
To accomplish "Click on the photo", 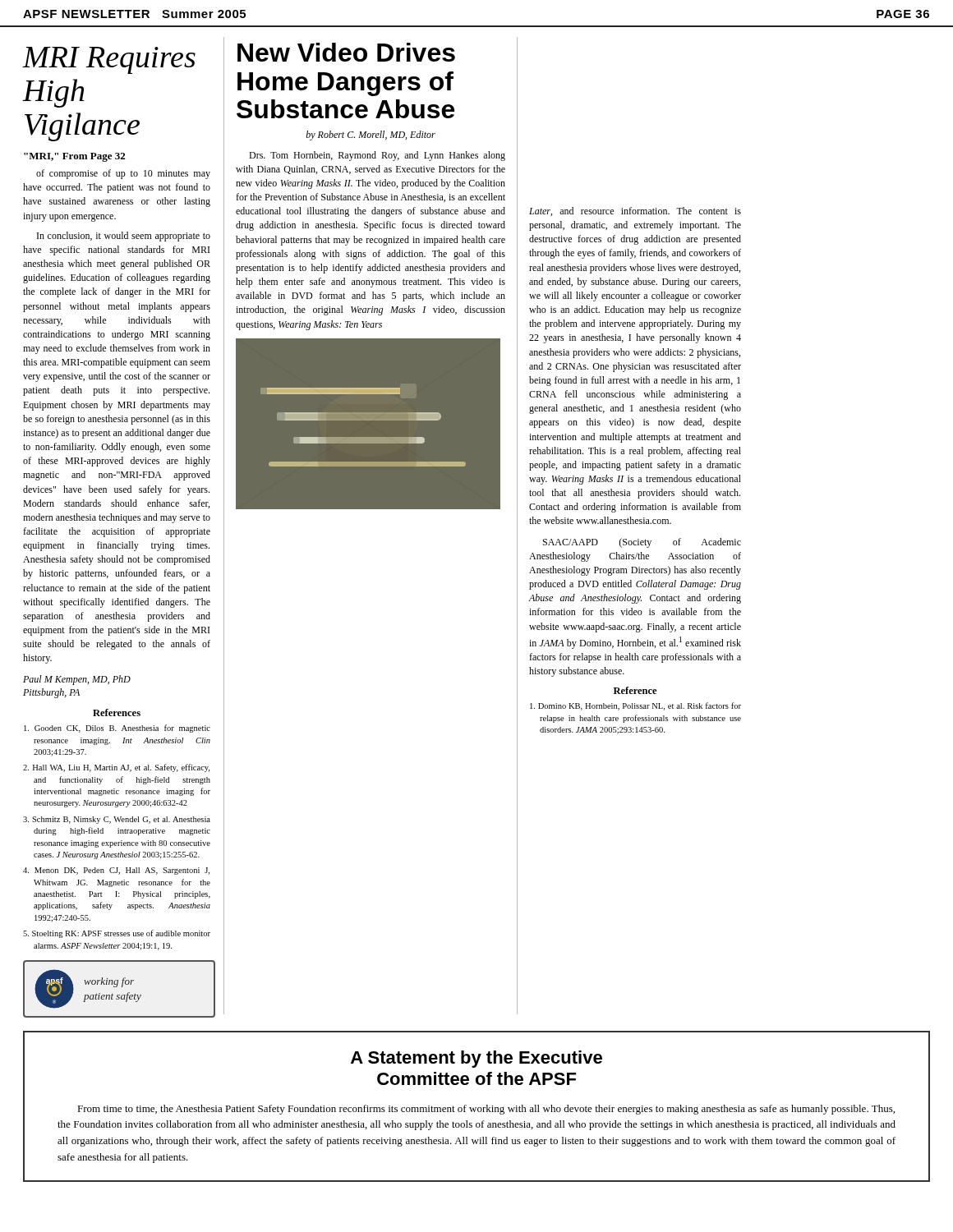I will click(x=368, y=424).
